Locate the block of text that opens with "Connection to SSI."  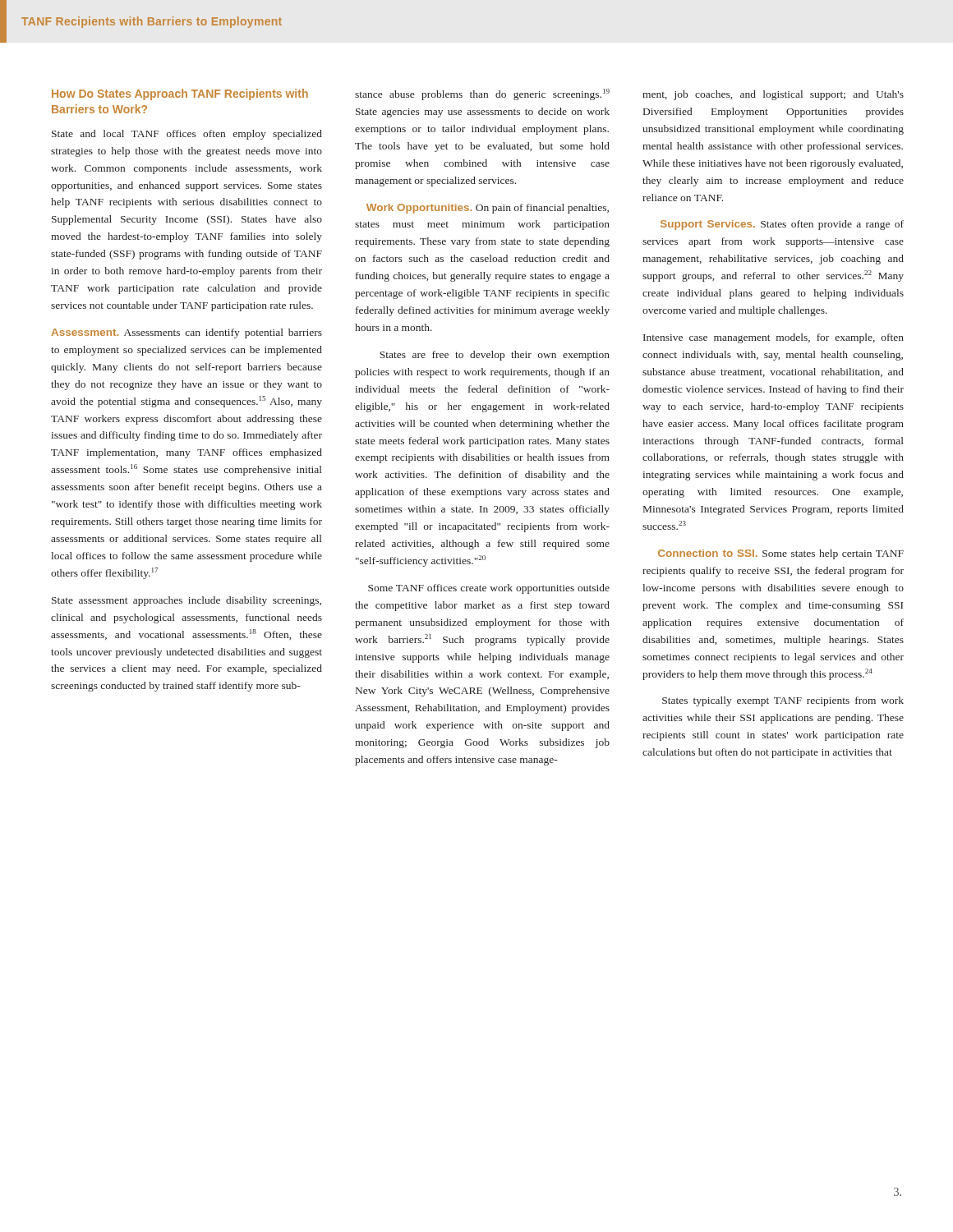[x=773, y=613]
